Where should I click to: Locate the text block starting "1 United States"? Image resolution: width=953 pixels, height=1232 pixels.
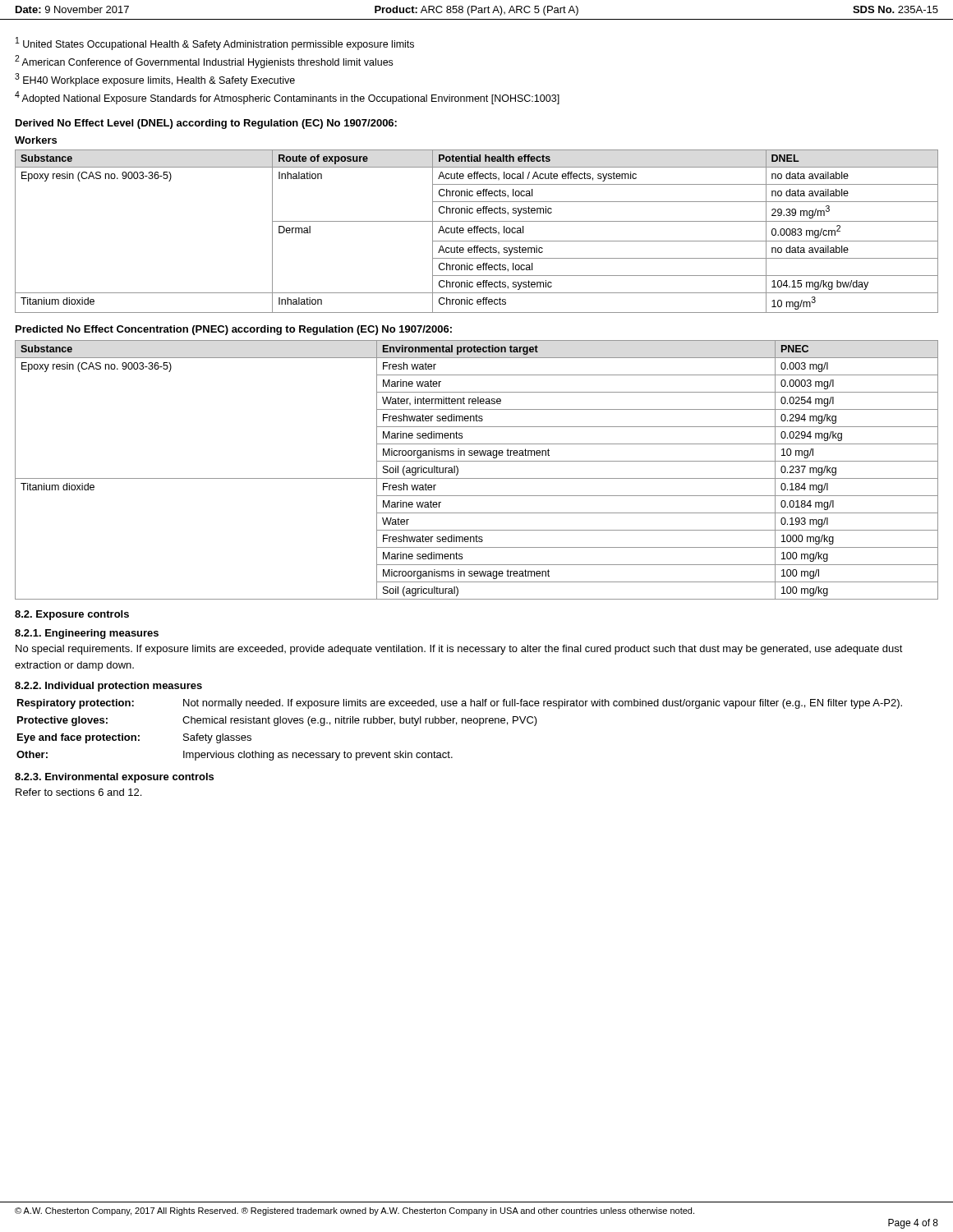point(215,43)
